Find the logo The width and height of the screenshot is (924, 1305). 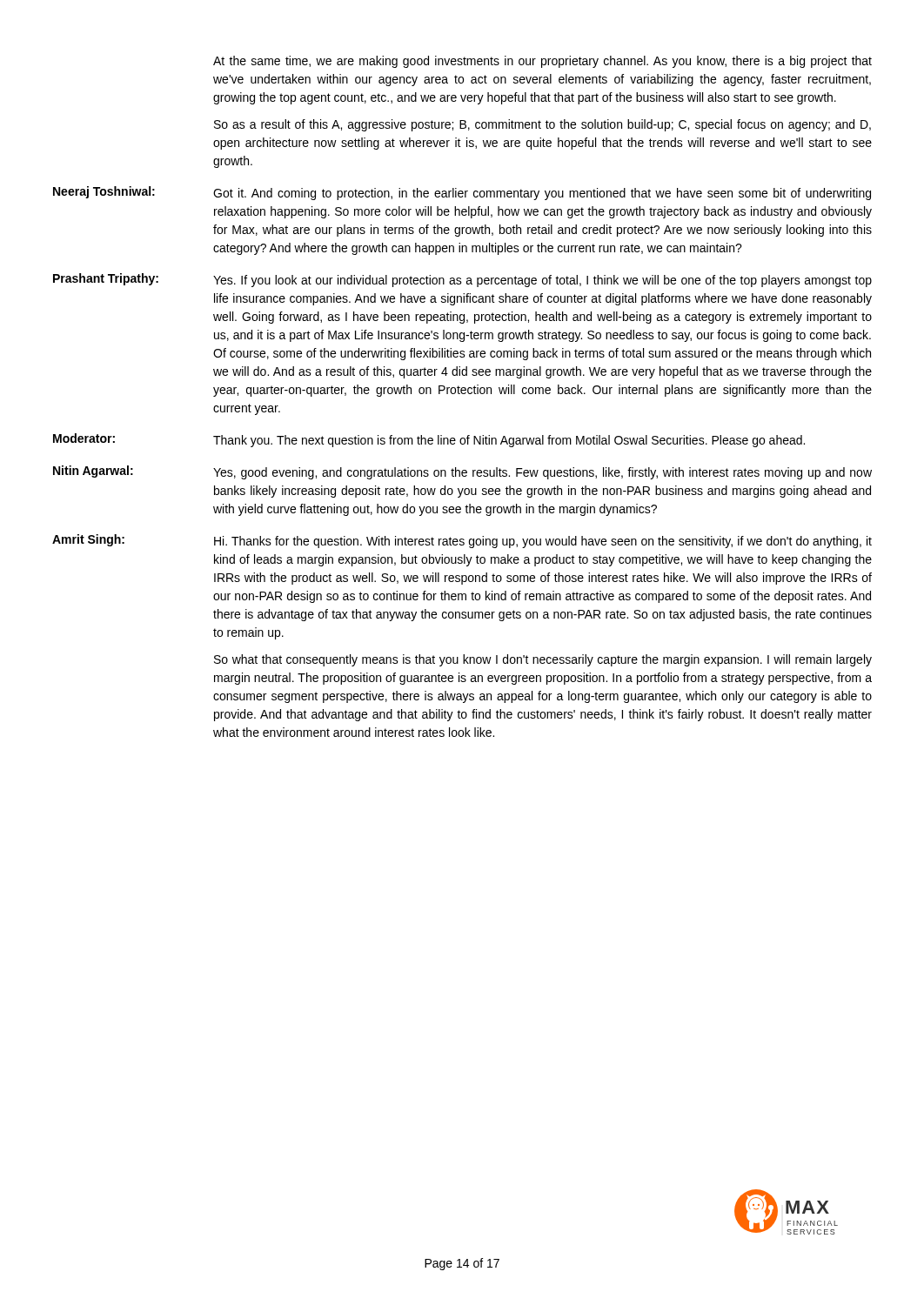pyautogui.click(x=802, y=1211)
